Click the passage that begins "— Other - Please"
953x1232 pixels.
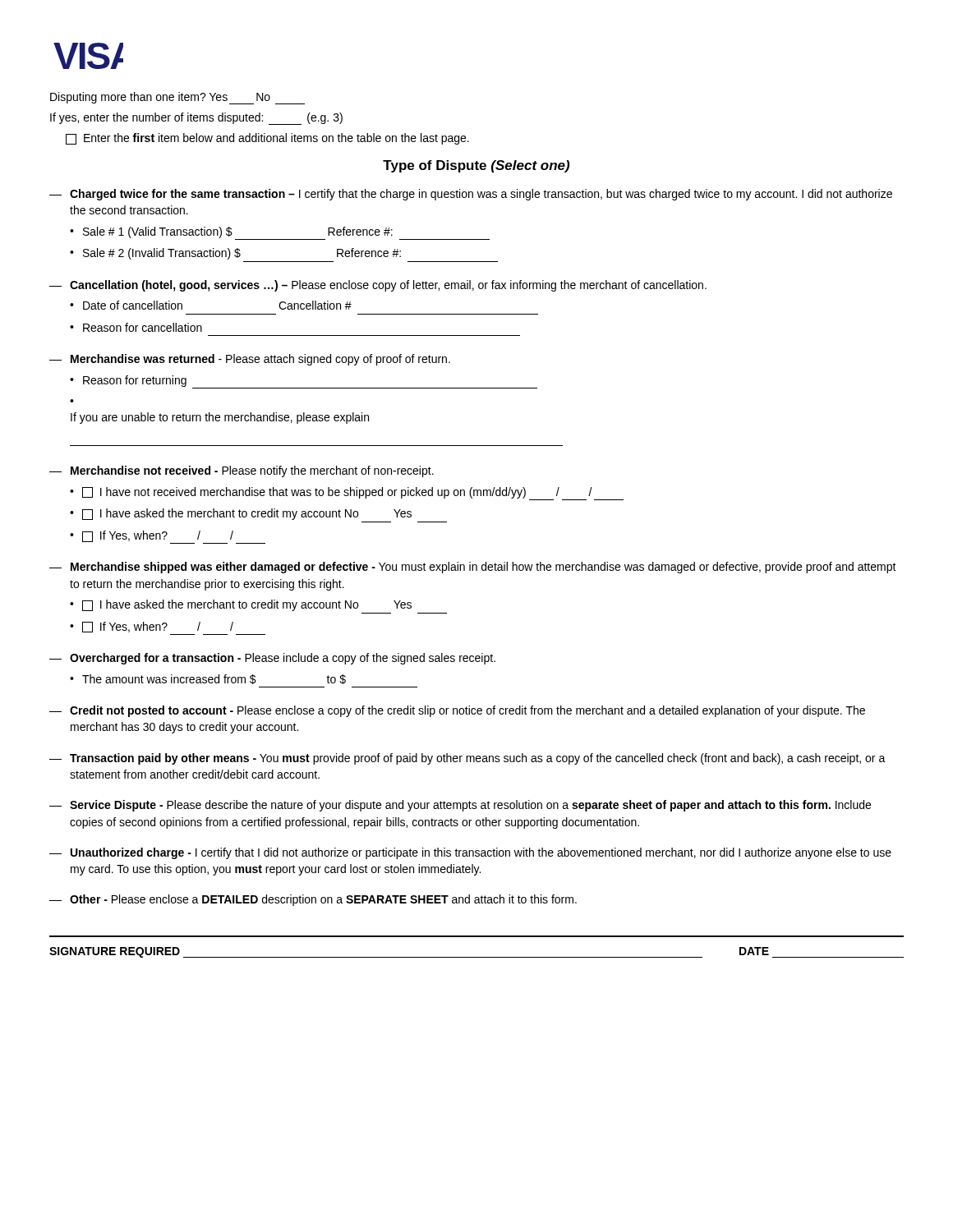click(476, 902)
